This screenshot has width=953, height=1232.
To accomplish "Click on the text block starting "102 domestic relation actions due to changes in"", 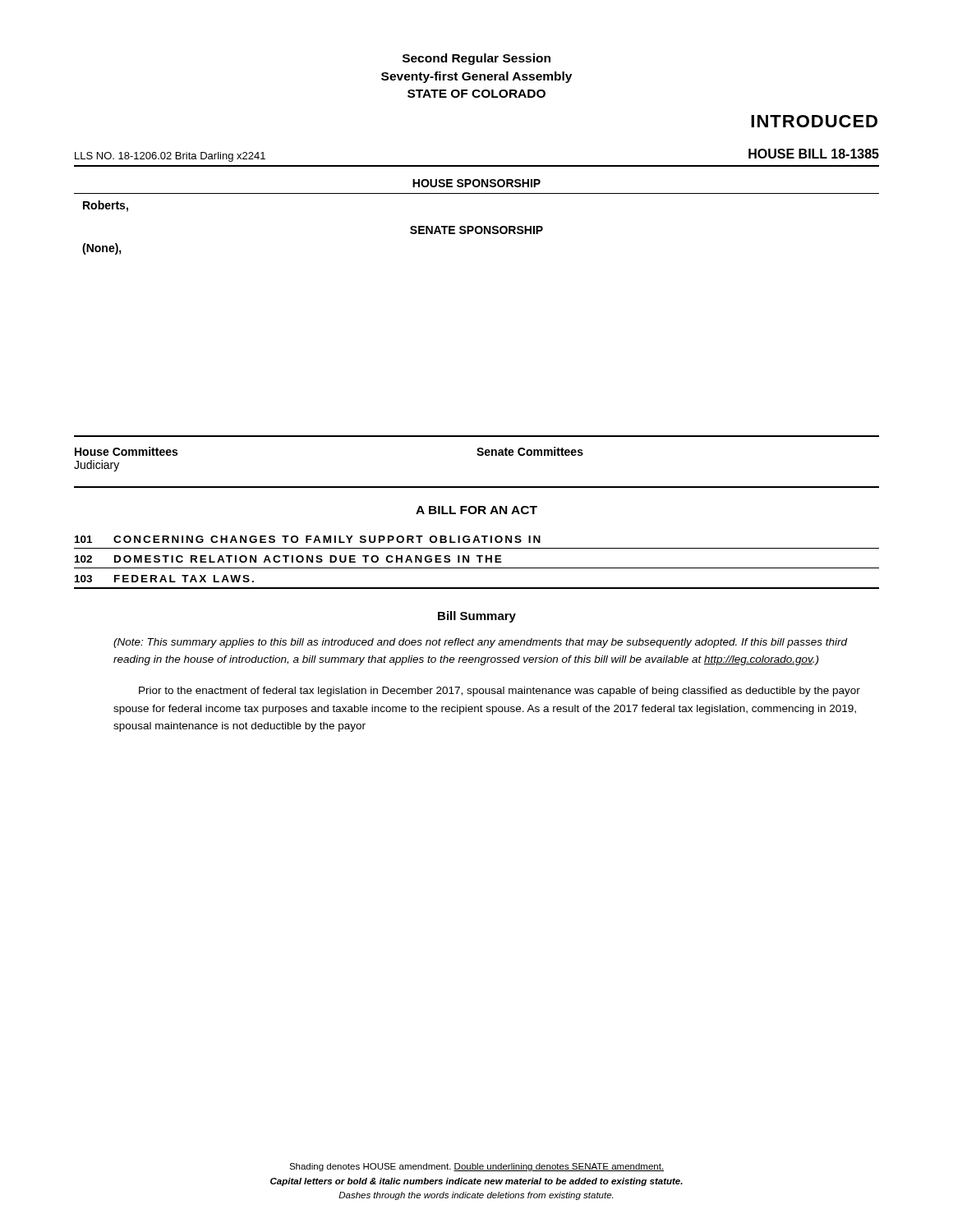I will point(289,559).
